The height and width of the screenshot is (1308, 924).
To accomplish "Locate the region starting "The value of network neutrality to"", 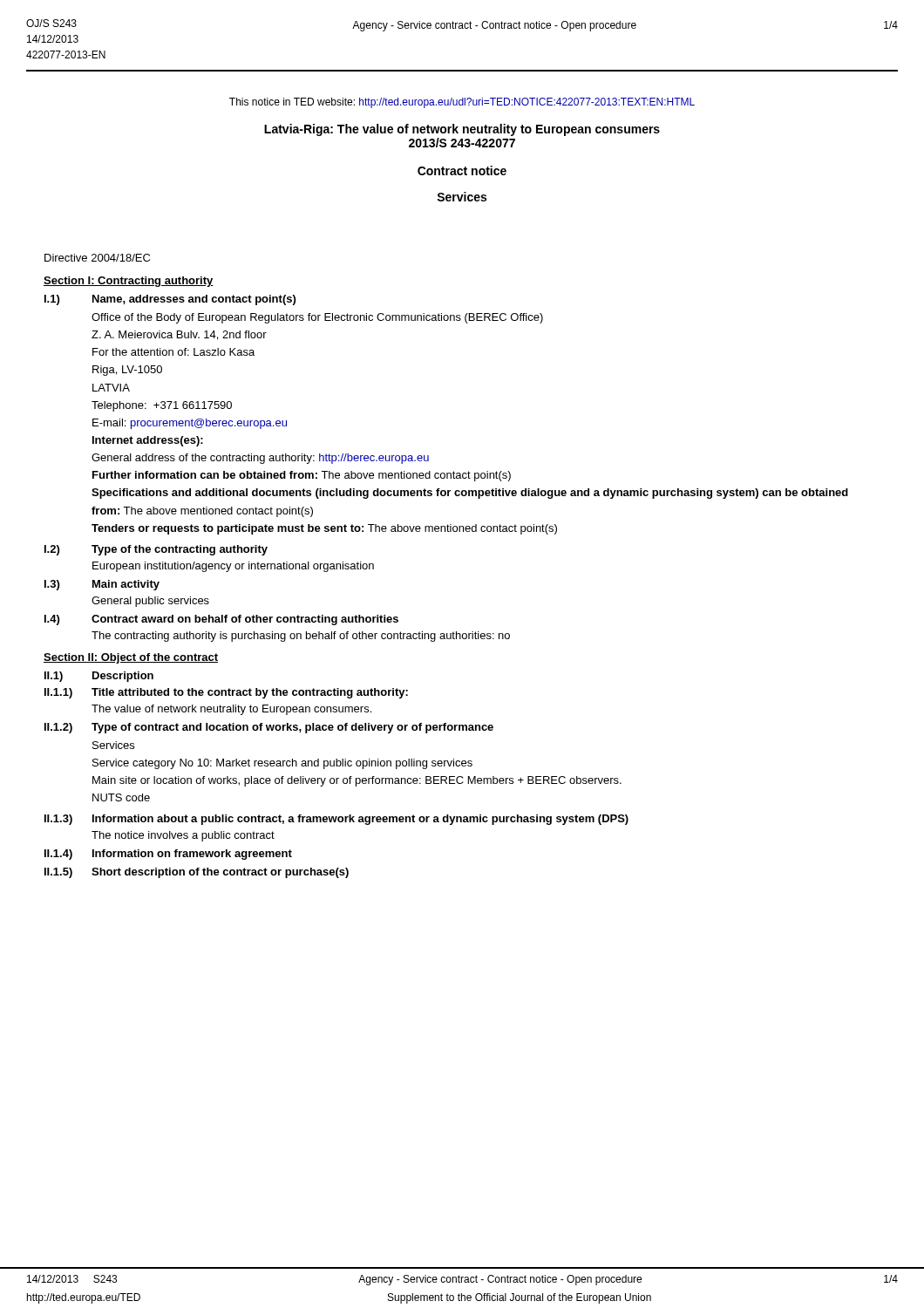I will click(x=232, y=708).
